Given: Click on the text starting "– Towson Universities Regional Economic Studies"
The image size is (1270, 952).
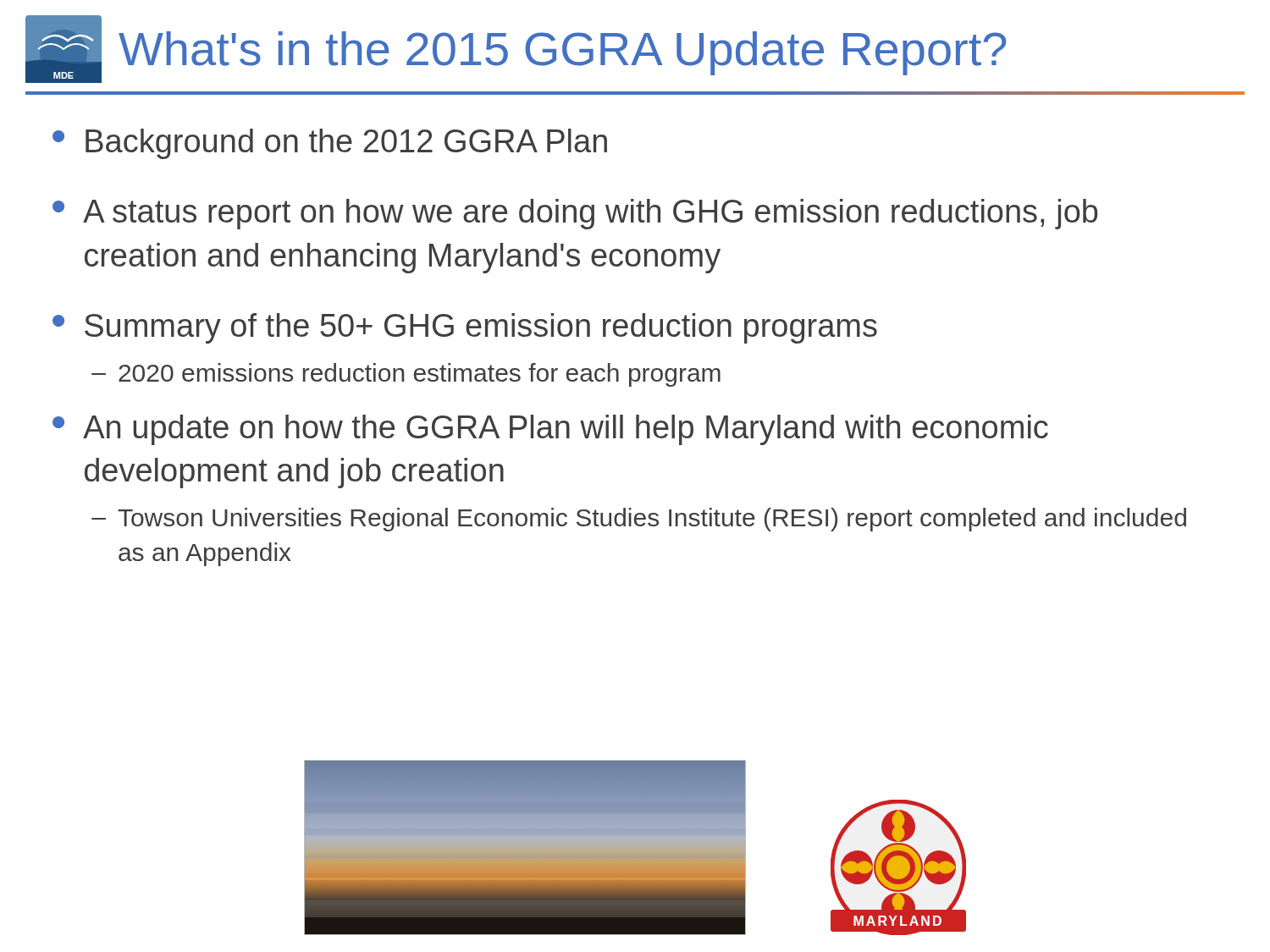Looking at the screenshot, I should 655,536.
